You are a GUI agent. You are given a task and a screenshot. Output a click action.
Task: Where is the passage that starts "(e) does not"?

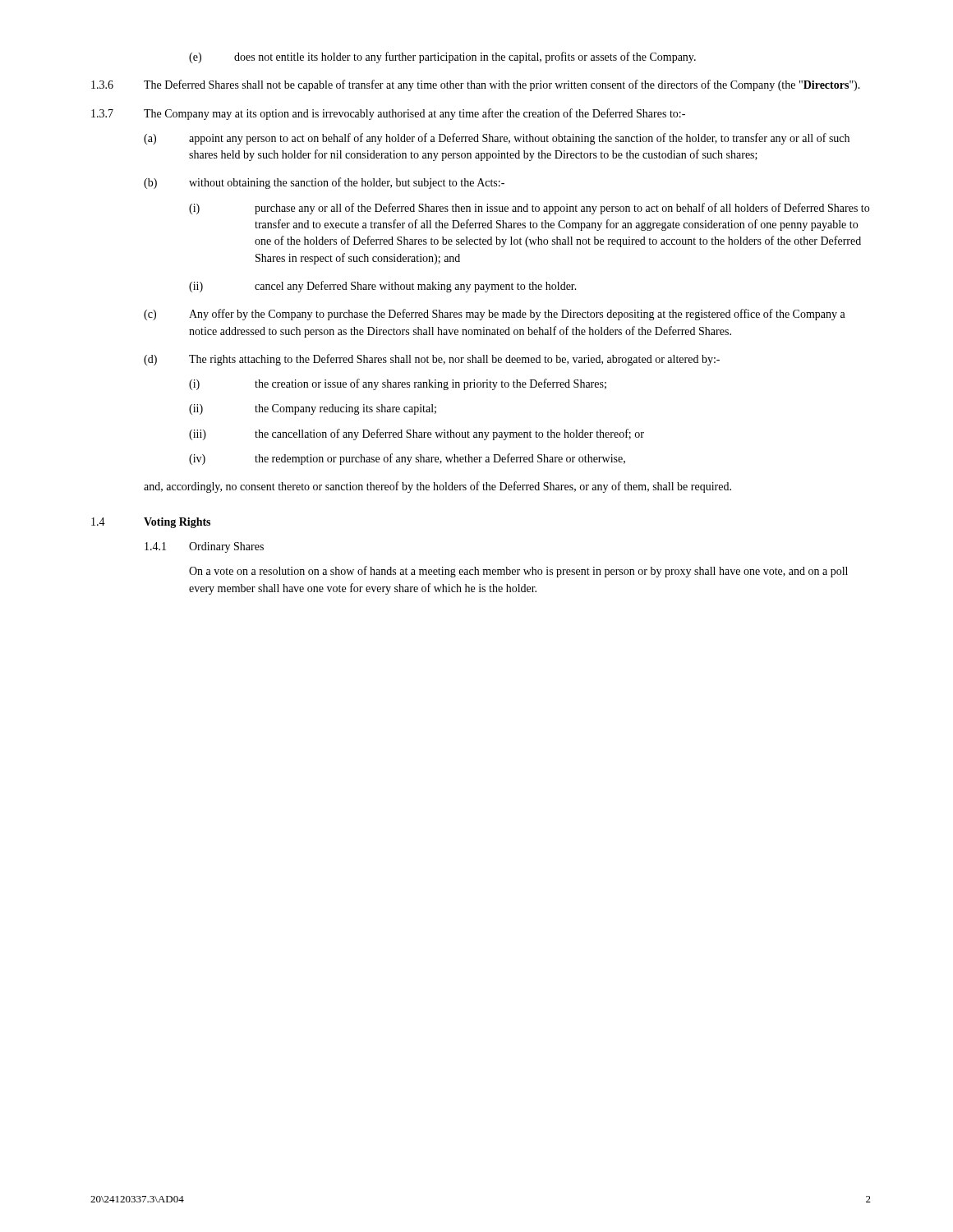tap(530, 58)
